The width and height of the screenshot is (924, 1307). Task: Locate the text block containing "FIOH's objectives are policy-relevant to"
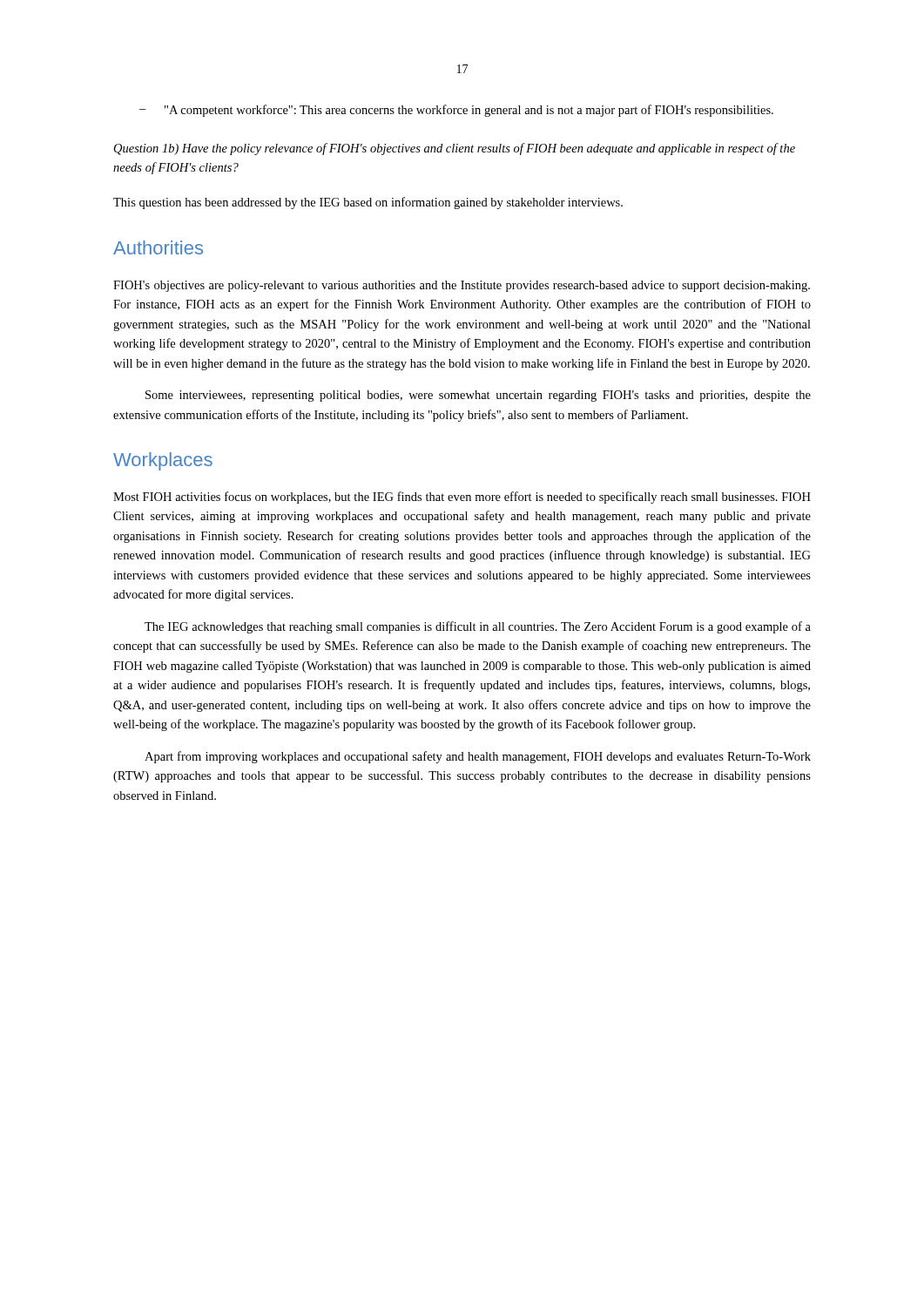(462, 324)
